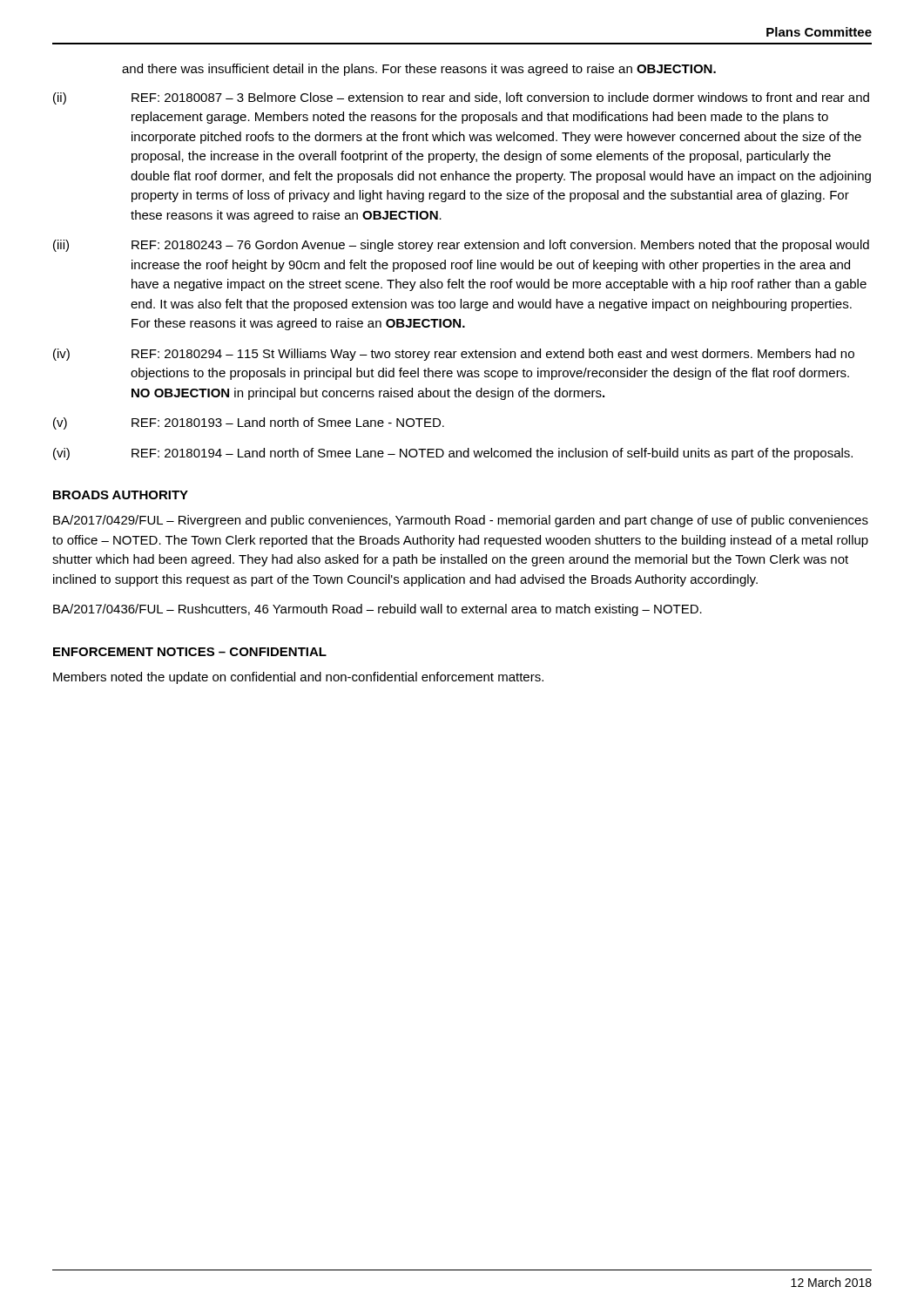
Task: Find the section header with the text "ENFORCEMENT NOTICES – CONFIDENTIAL"
Action: [x=189, y=651]
